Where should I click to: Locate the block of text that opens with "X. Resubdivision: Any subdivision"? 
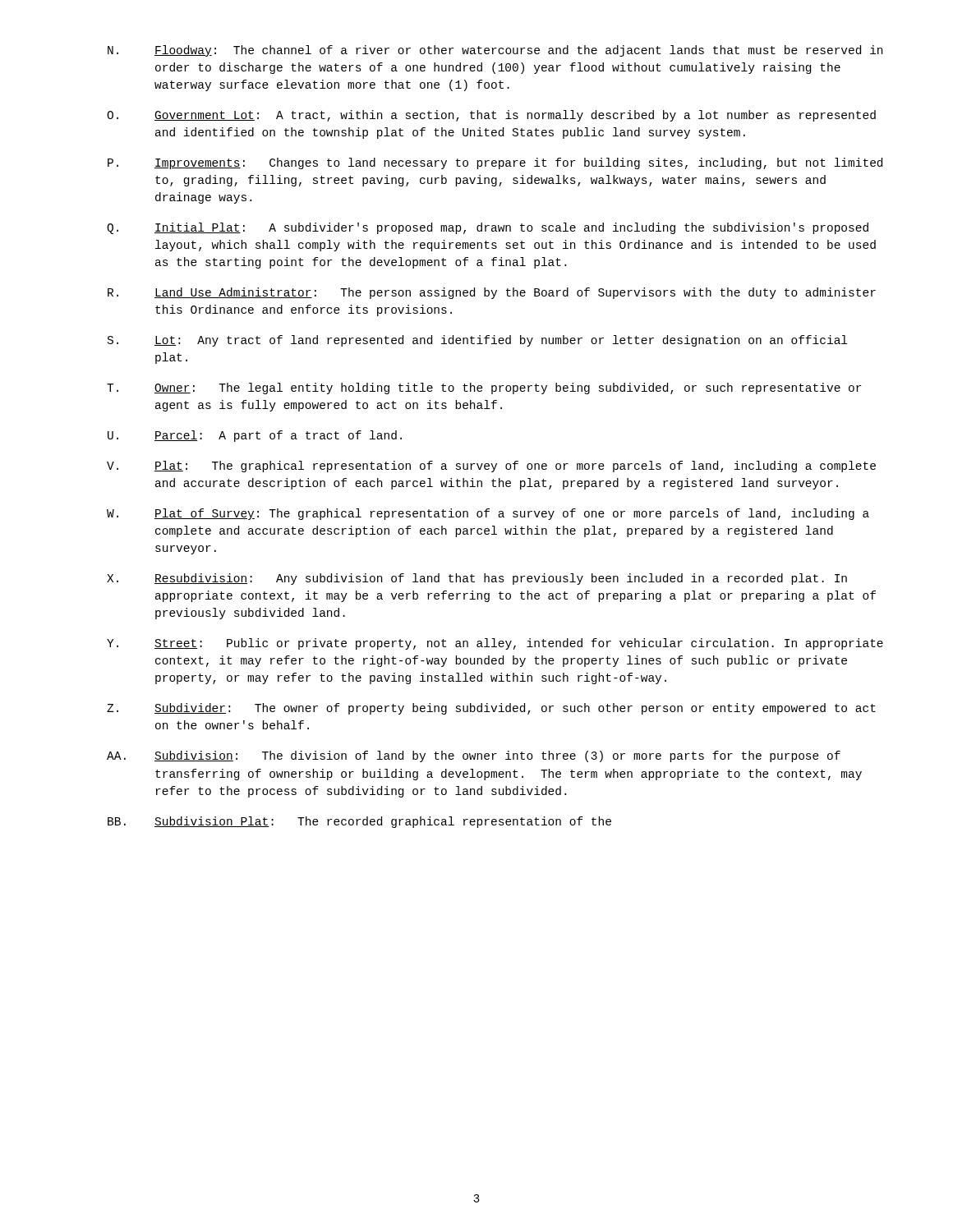pyautogui.click(x=497, y=597)
